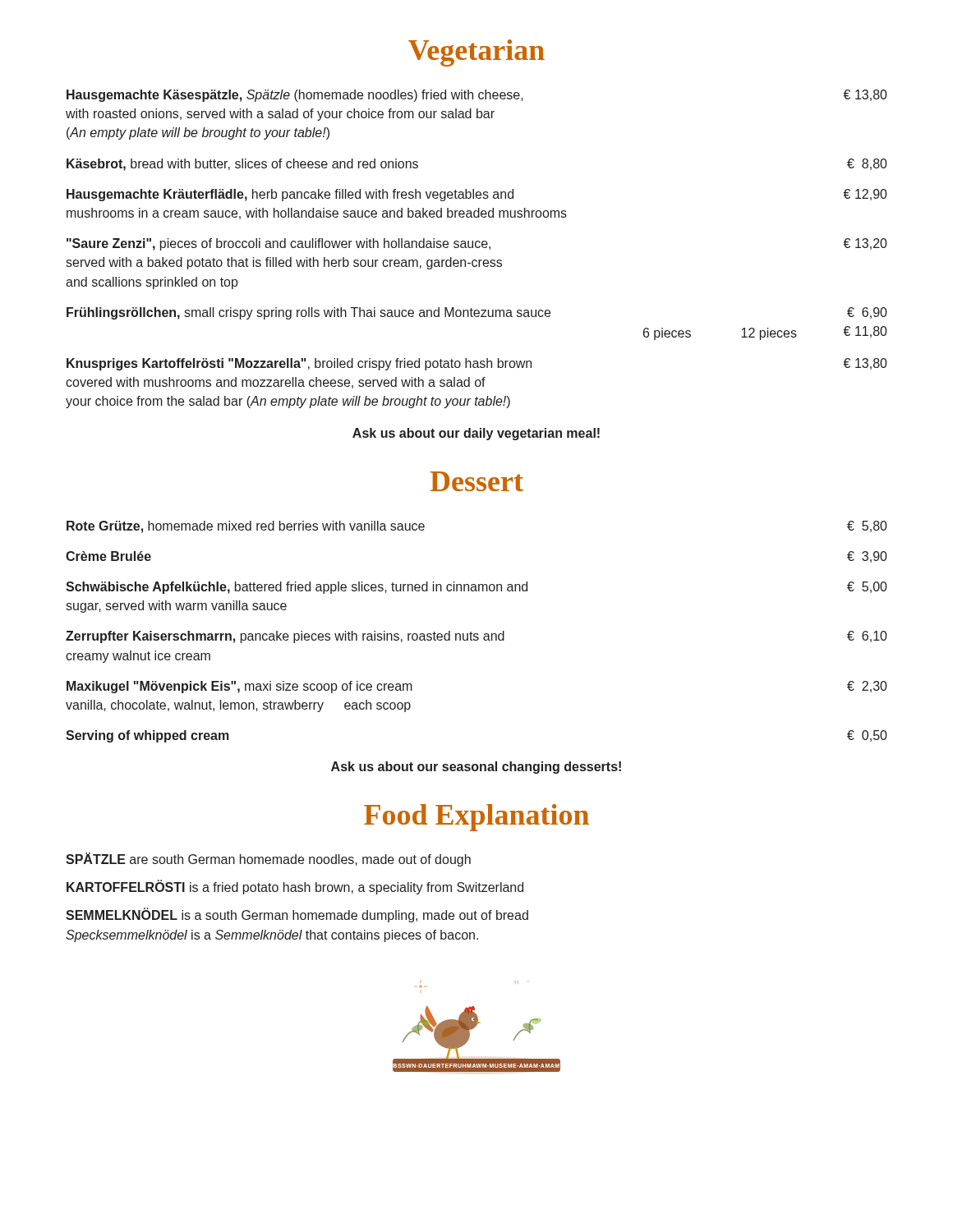The height and width of the screenshot is (1232, 953).
Task: Locate the region starting "SPÄTZLE are south German homemade noodles, made"
Action: coord(269,860)
